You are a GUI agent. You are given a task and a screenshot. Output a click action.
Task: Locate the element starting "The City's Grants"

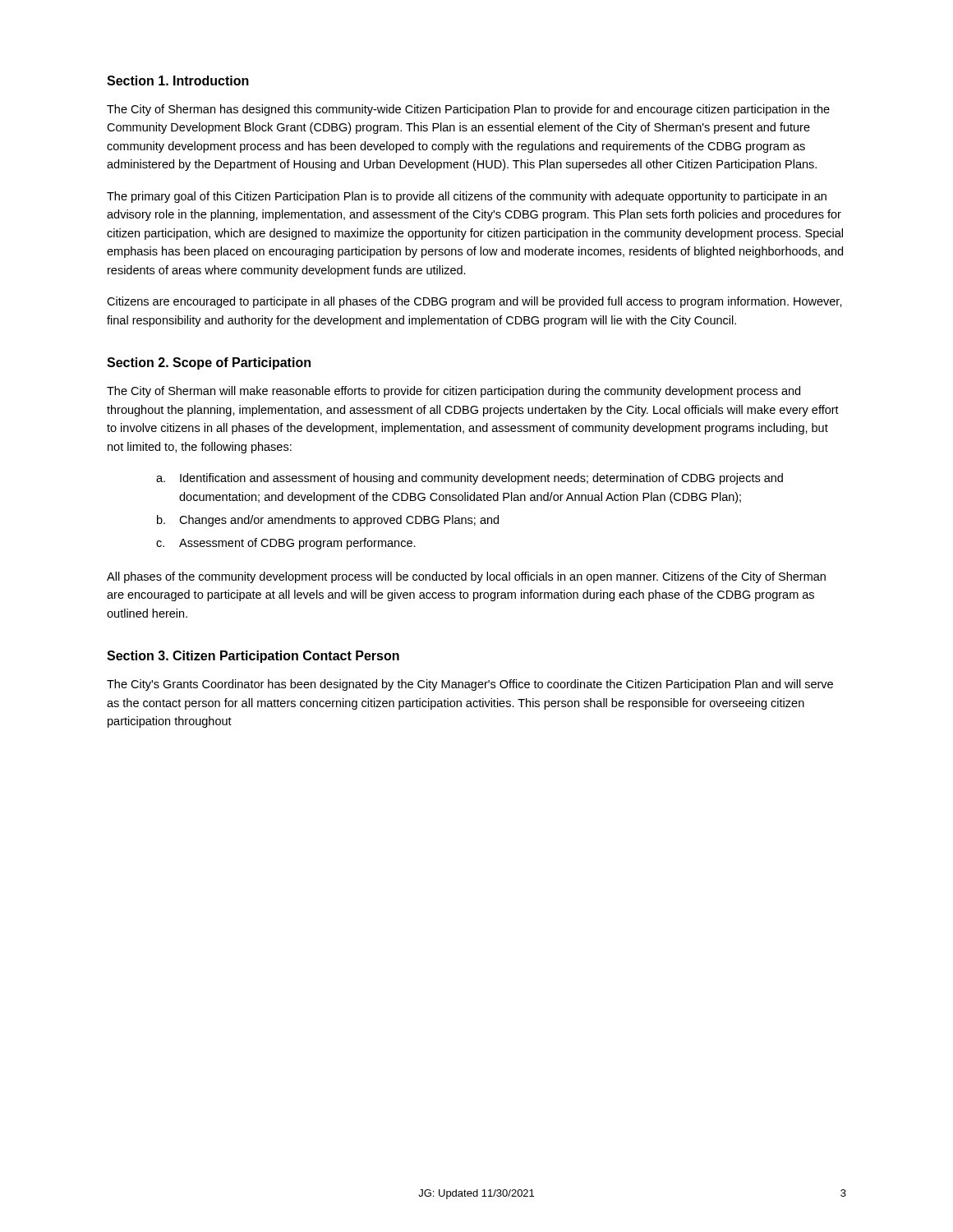point(470,703)
